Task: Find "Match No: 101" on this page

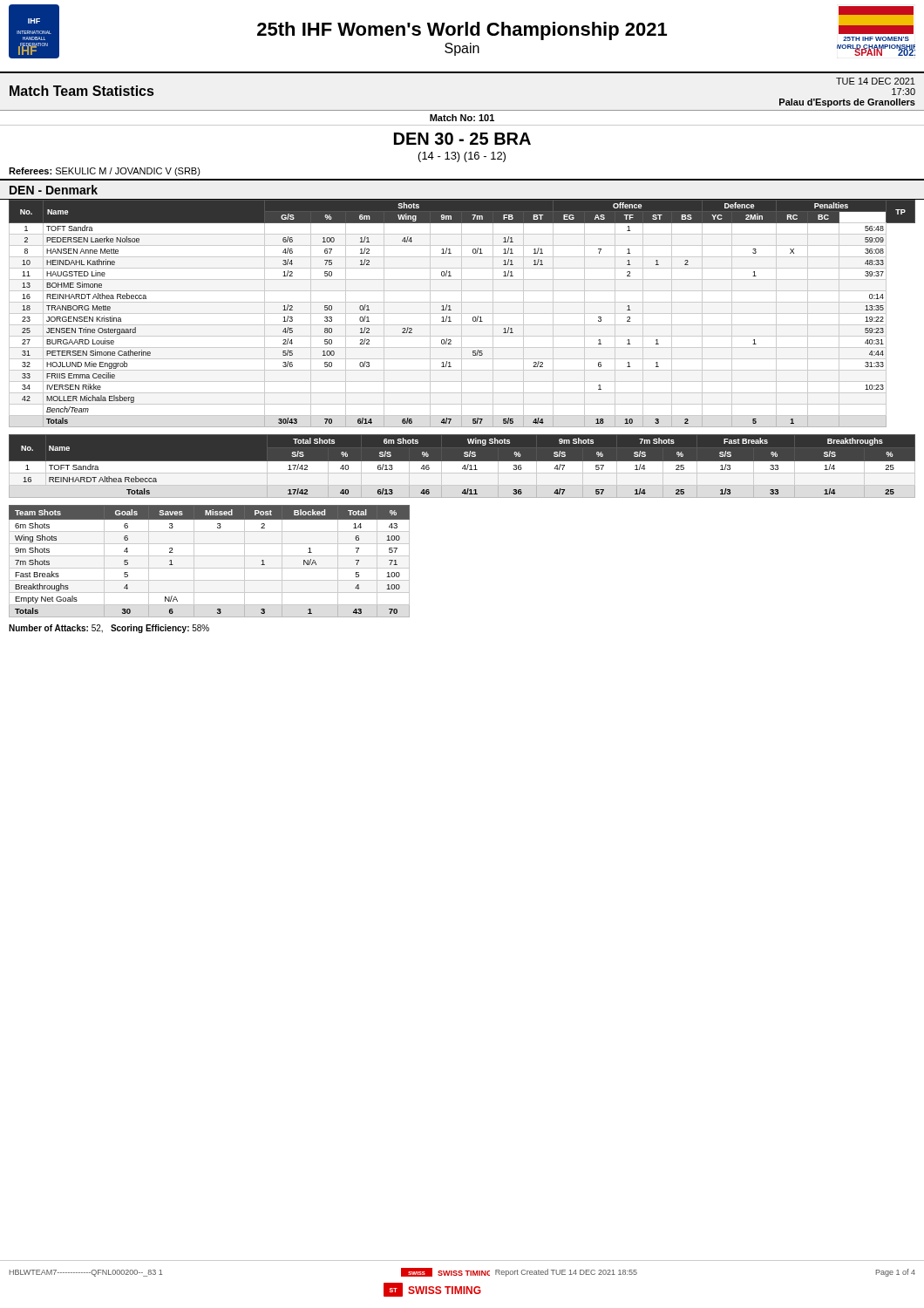Action: tap(462, 118)
